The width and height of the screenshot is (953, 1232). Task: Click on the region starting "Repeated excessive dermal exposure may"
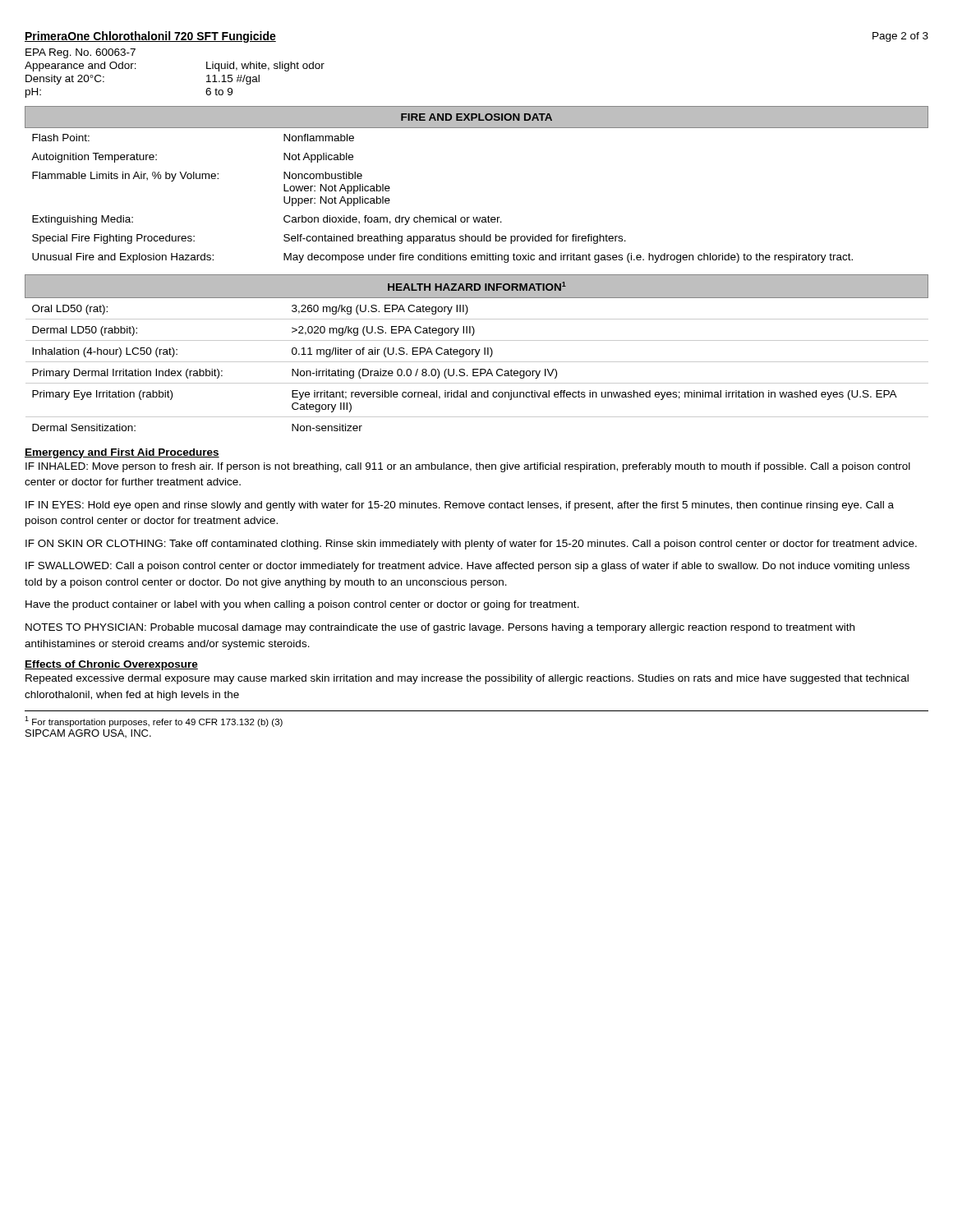tap(467, 686)
